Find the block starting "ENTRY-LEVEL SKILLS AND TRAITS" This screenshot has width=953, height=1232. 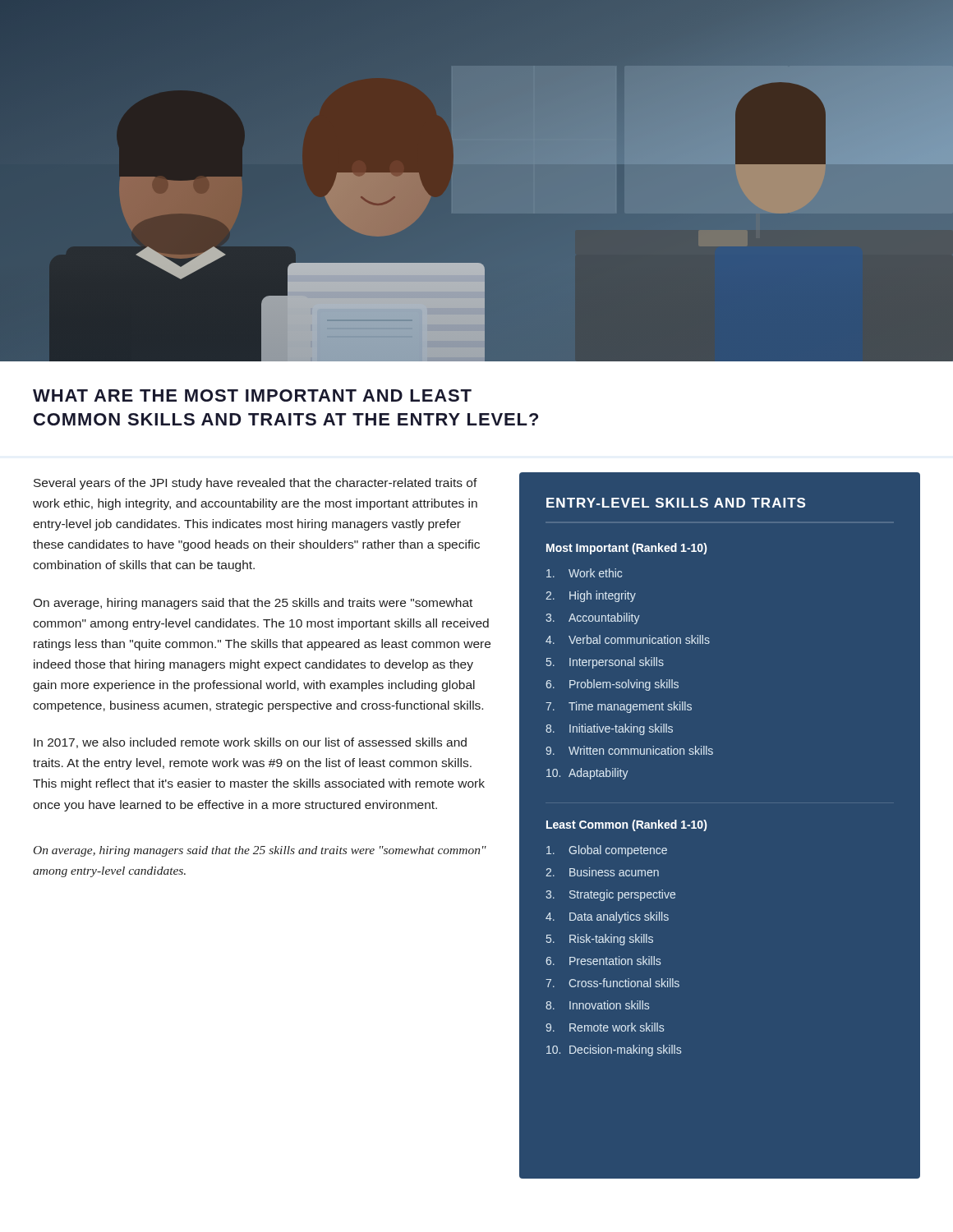click(676, 503)
